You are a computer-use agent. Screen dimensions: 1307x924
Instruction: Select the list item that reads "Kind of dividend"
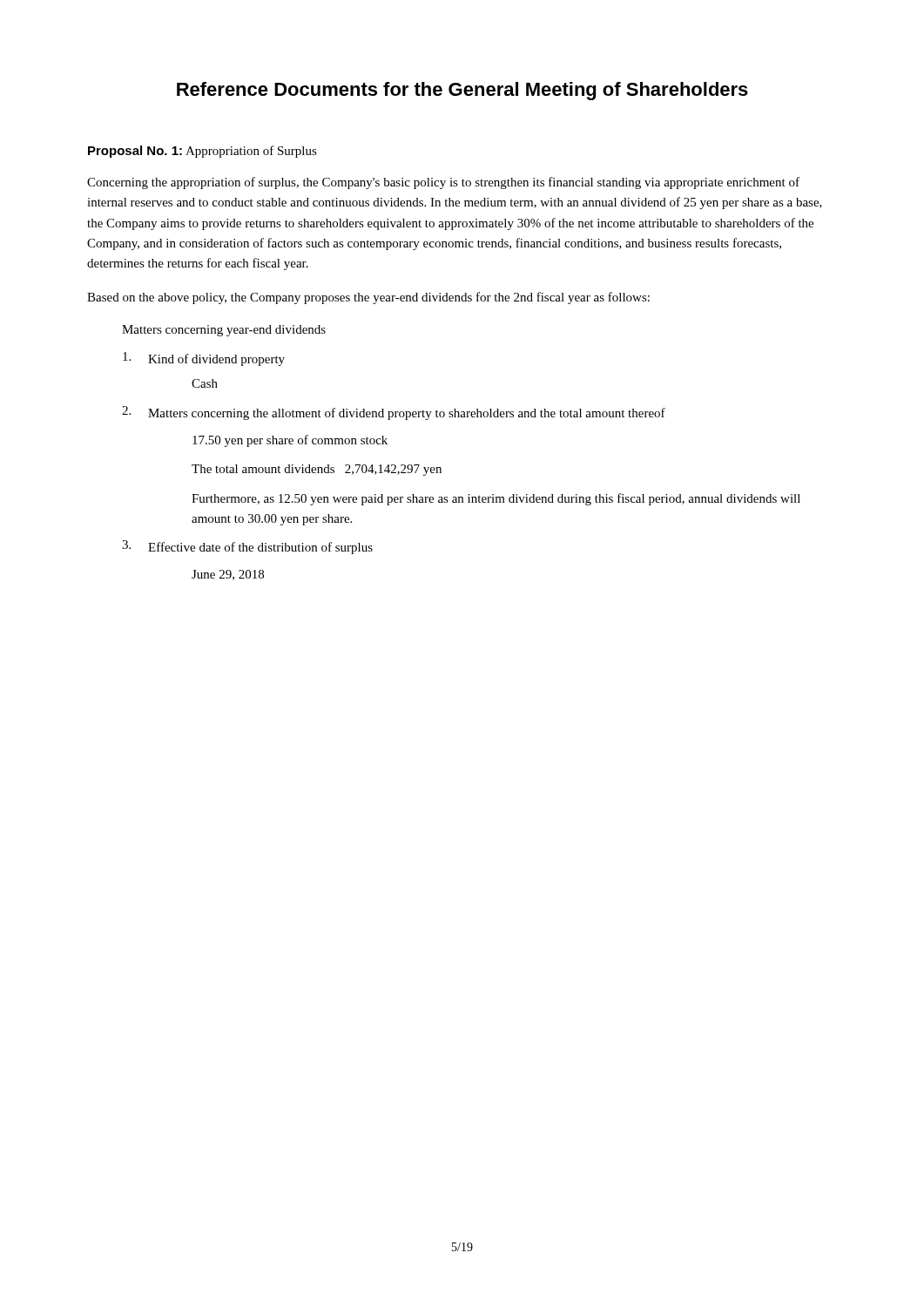(203, 359)
